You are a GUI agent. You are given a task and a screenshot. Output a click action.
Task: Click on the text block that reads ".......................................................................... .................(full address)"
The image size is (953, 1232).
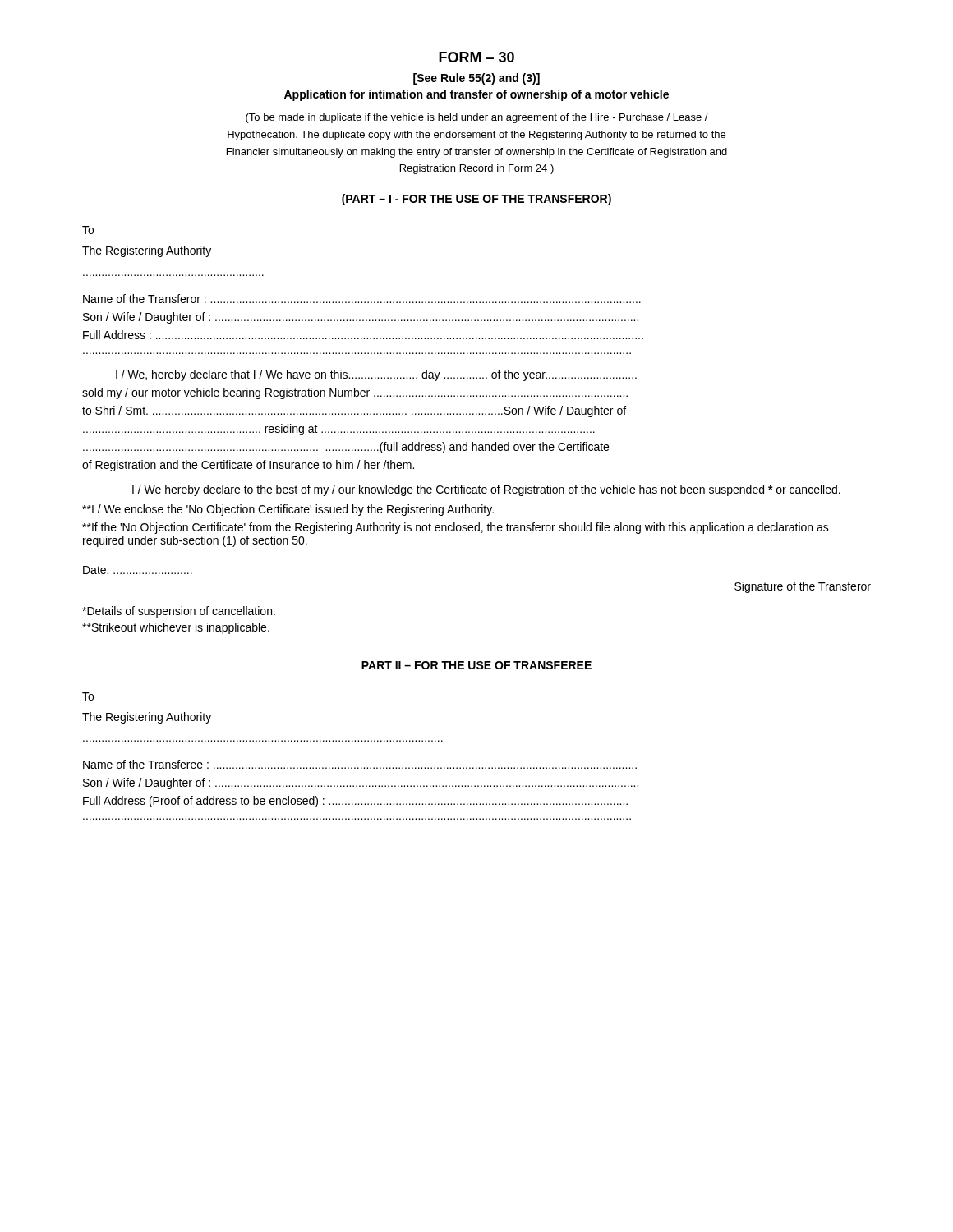tap(346, 447)
